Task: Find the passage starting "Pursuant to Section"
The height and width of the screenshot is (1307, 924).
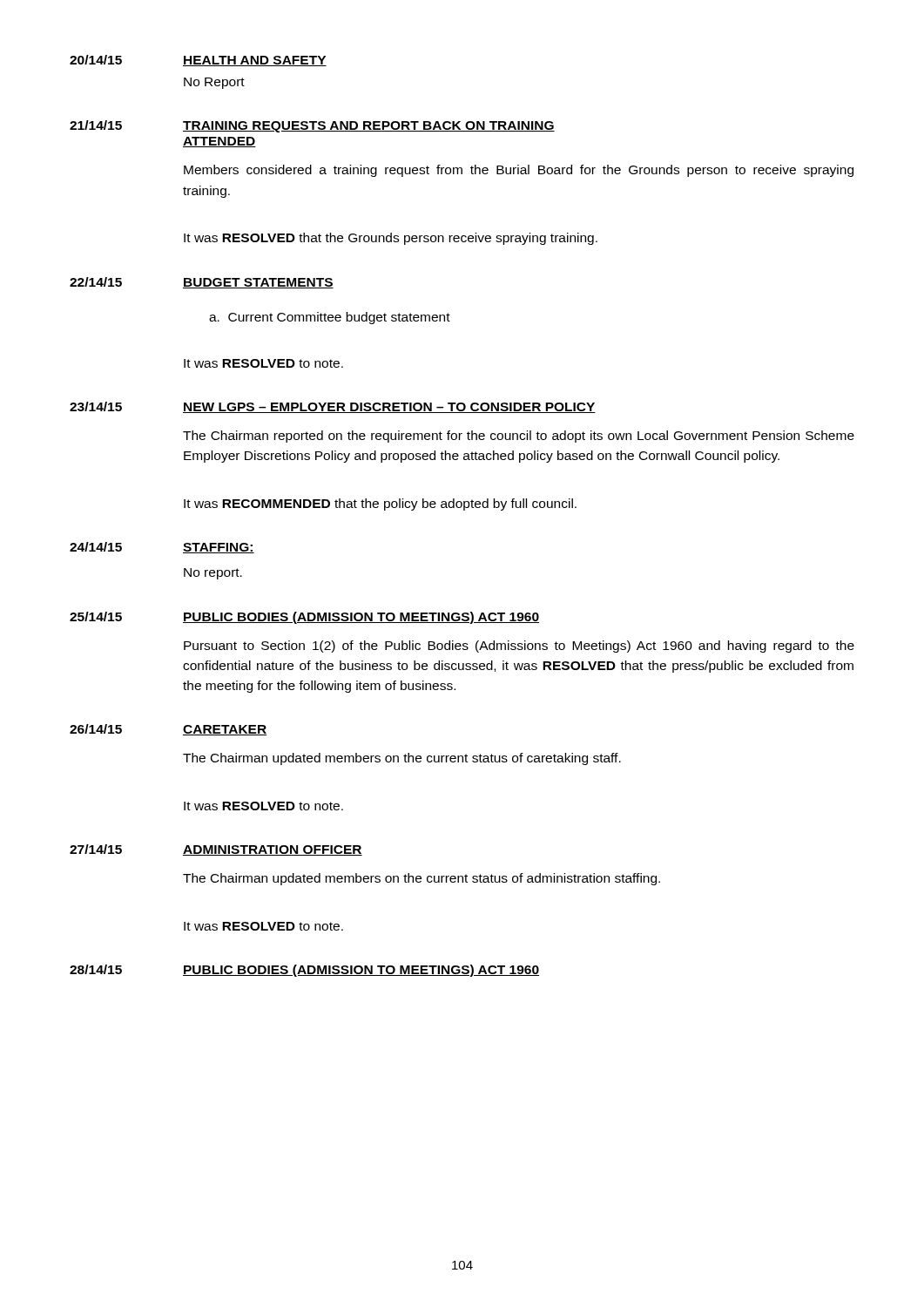Action: (x=519, y=665)
